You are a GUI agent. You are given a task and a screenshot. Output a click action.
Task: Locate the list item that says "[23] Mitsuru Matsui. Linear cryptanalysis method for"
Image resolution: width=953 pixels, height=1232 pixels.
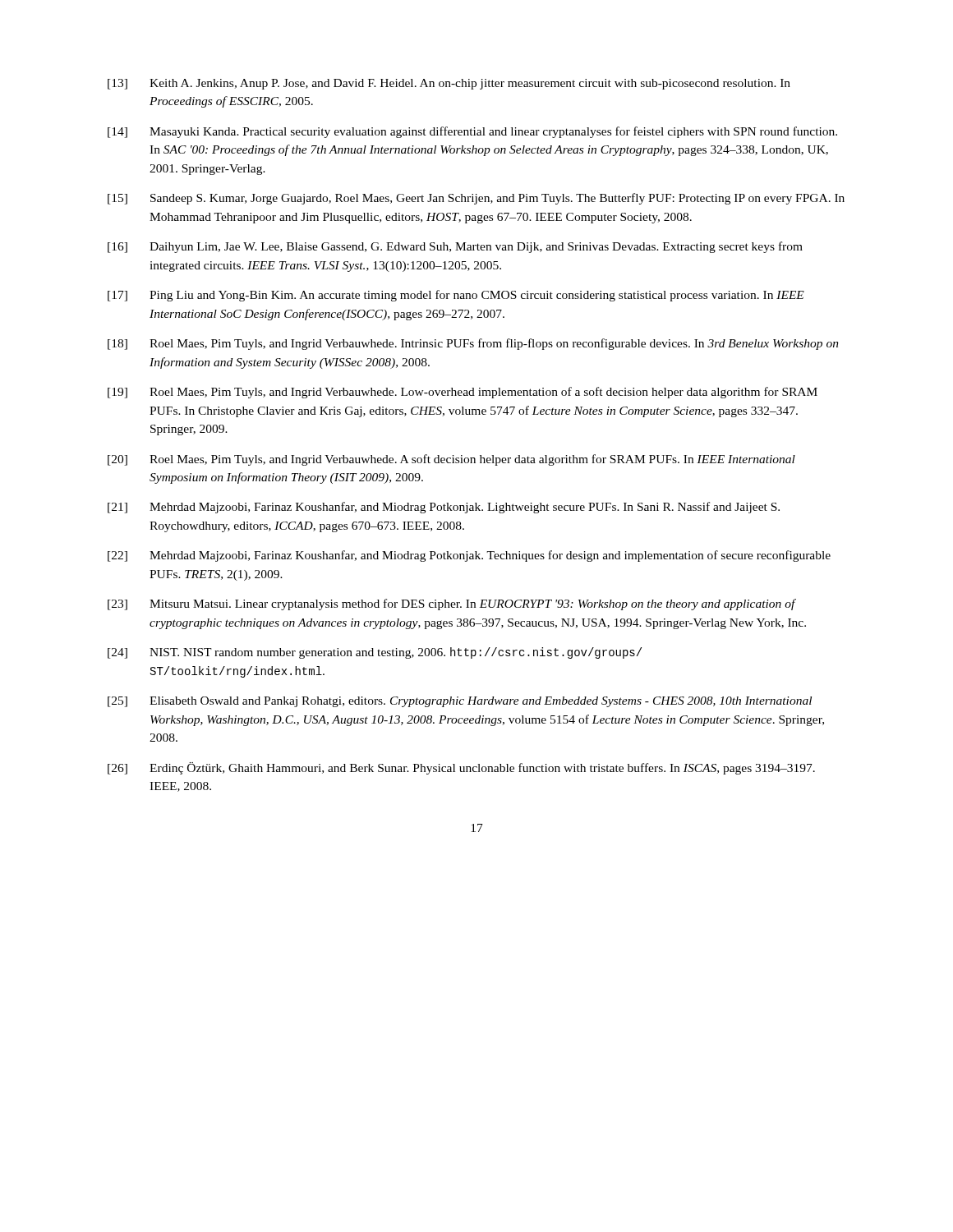[476, 613]
